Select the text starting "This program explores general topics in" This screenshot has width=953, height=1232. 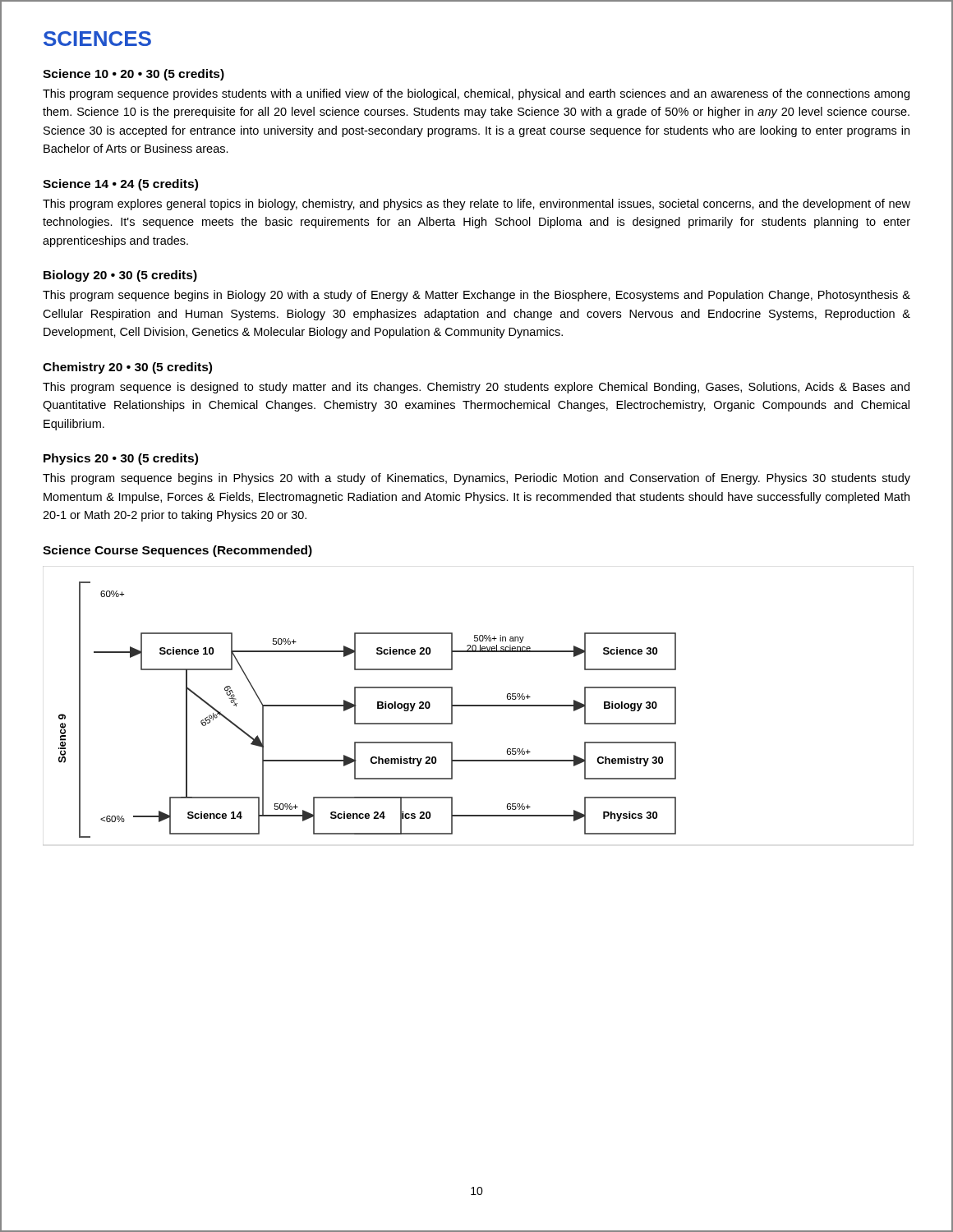point(476,222)
